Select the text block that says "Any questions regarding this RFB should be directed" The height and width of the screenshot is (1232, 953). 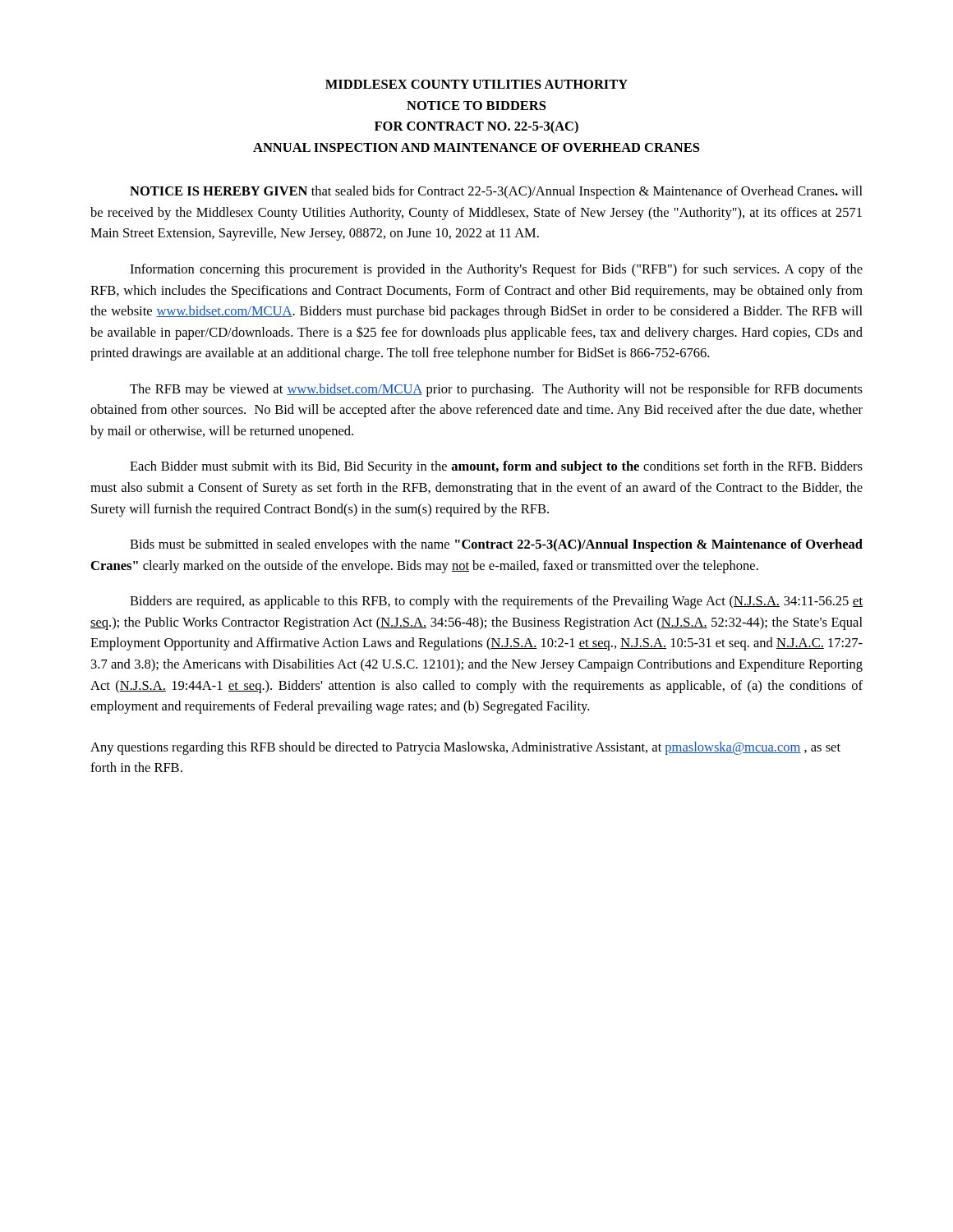point(476,757)
